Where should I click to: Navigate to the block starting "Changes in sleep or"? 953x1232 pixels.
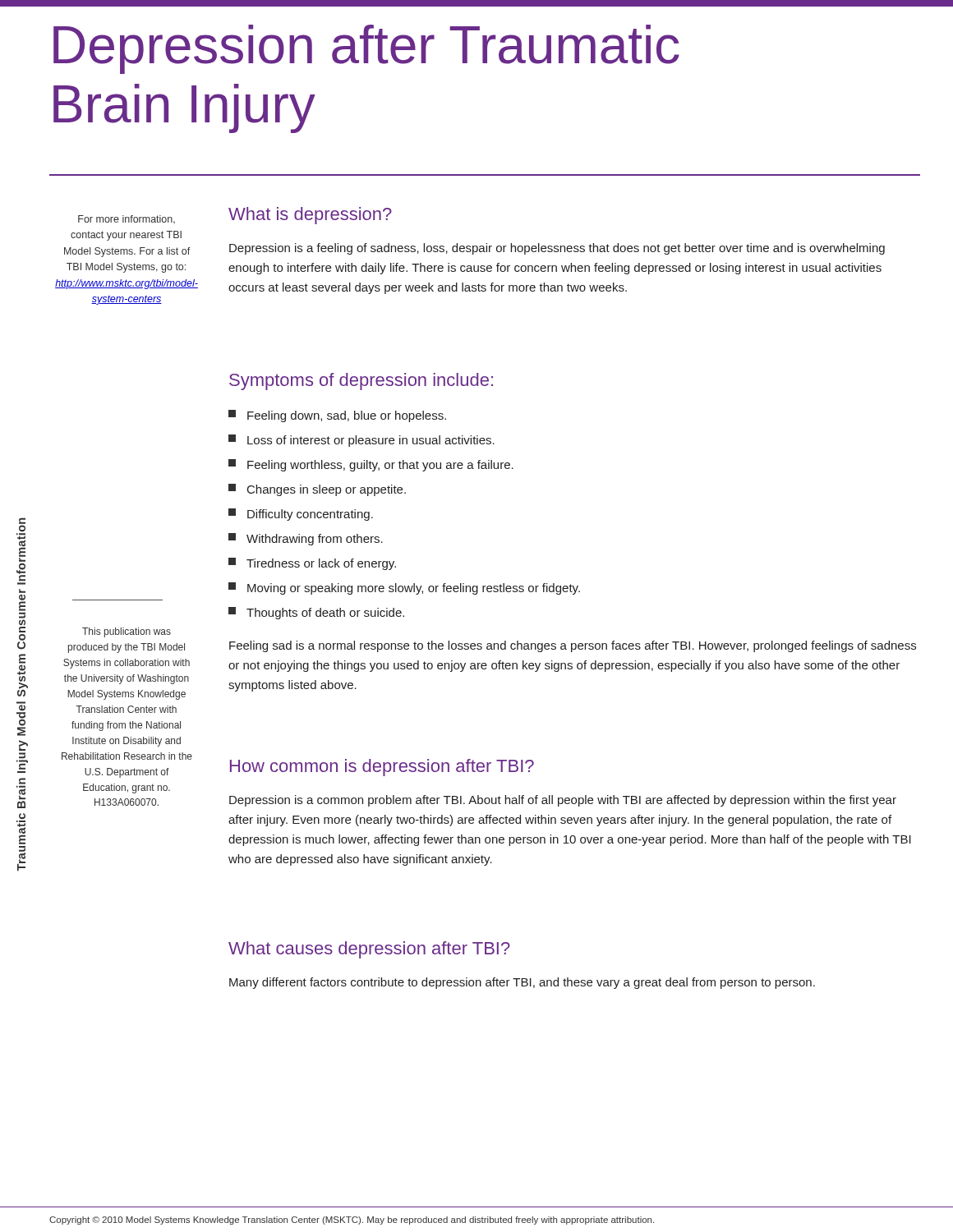[x=318, y=489]
